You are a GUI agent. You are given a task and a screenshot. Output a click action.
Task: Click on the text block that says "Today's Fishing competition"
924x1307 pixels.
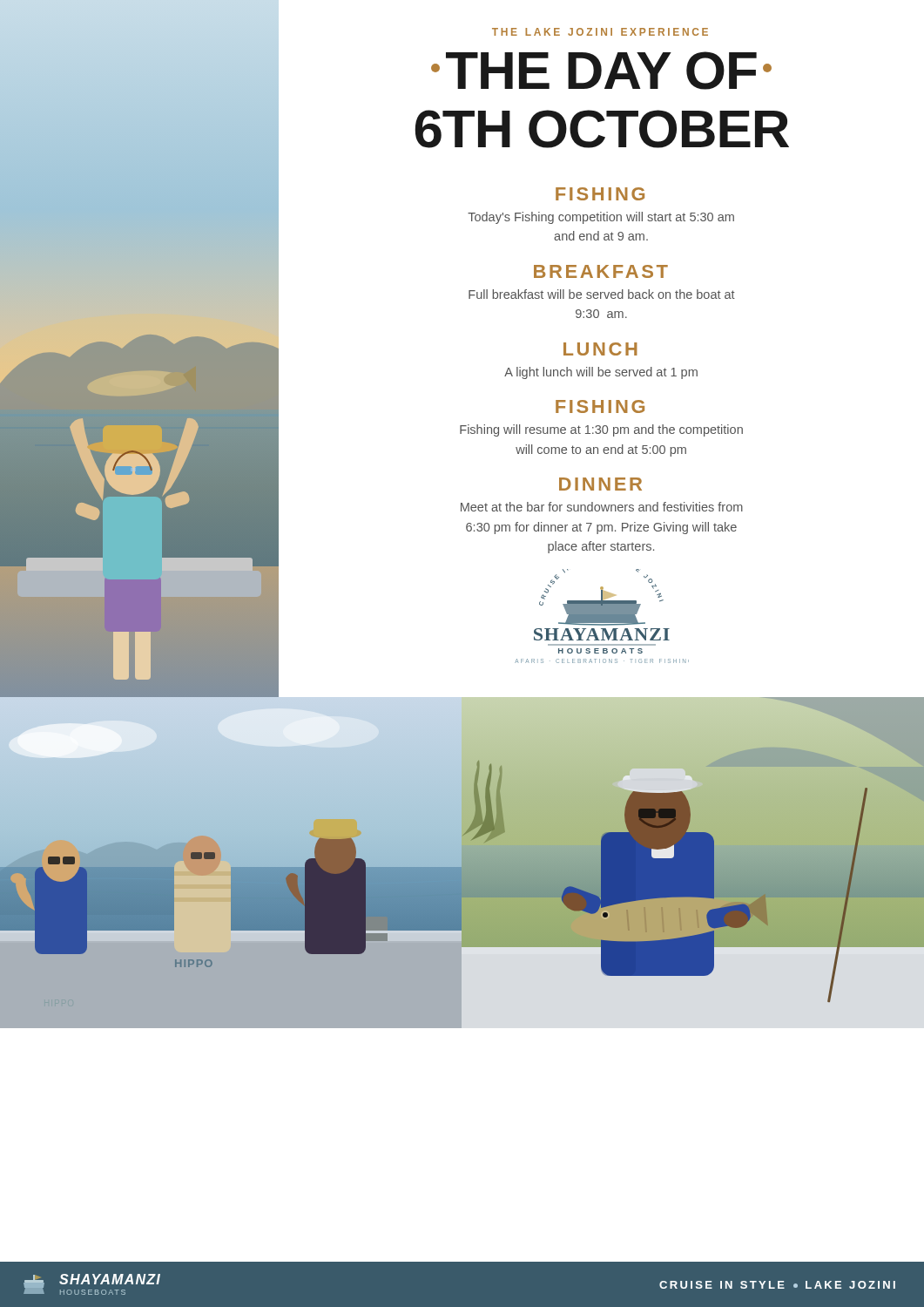pyautogui.click(x=601, y=227)
